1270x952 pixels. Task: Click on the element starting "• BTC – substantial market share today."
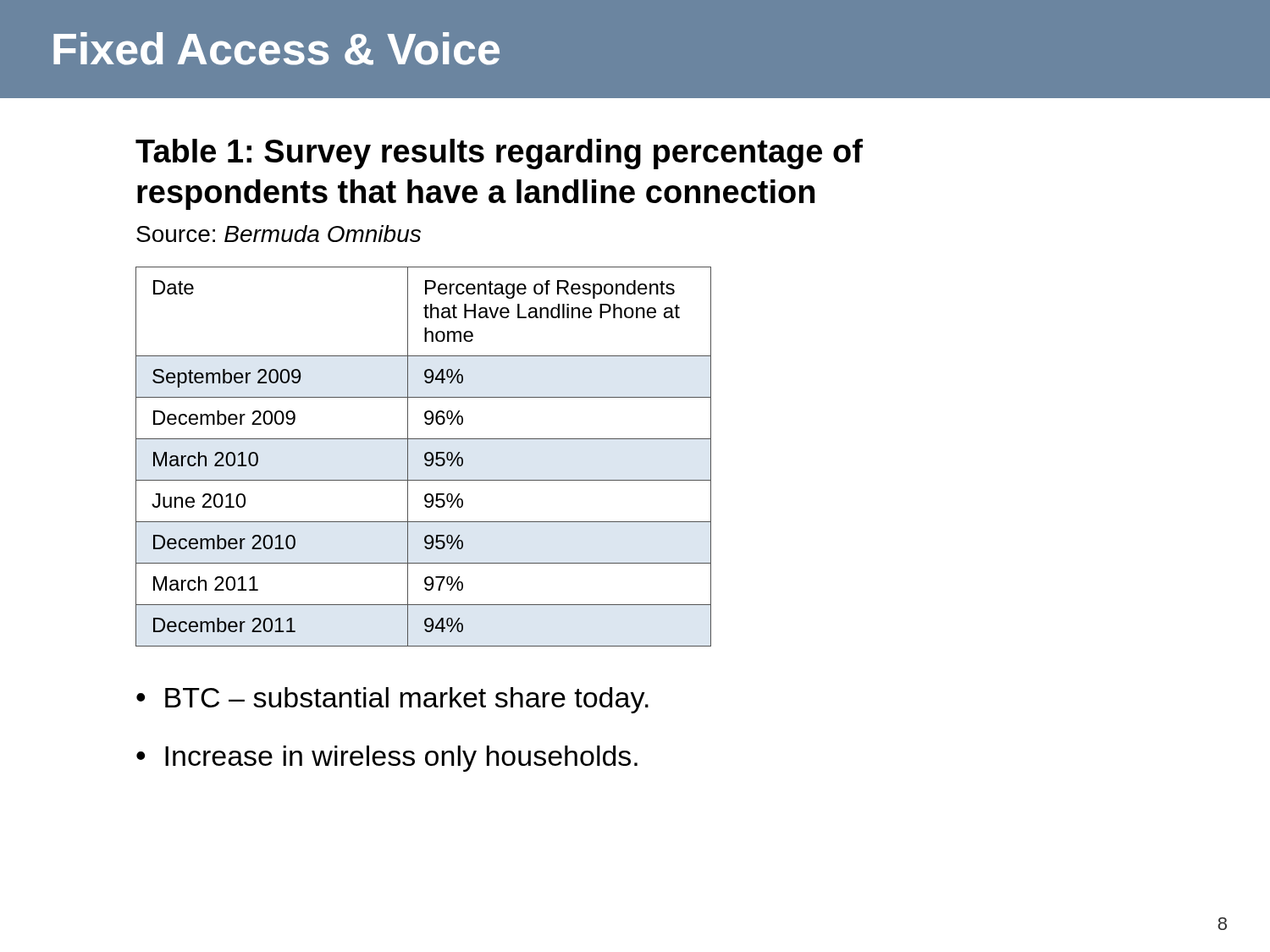pos(393,698)
